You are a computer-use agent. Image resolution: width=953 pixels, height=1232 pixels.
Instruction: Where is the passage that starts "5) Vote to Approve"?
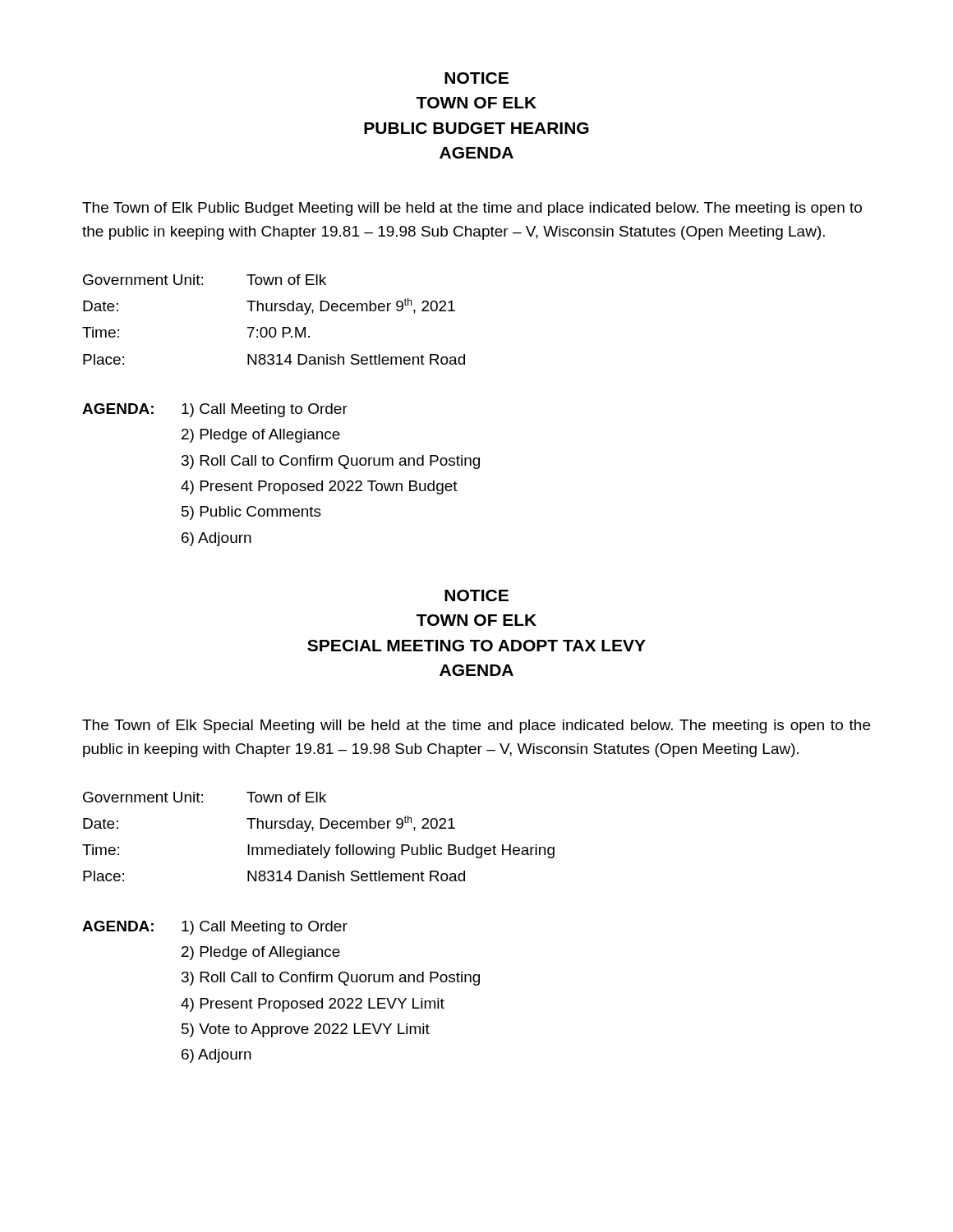coord(305,1029)
